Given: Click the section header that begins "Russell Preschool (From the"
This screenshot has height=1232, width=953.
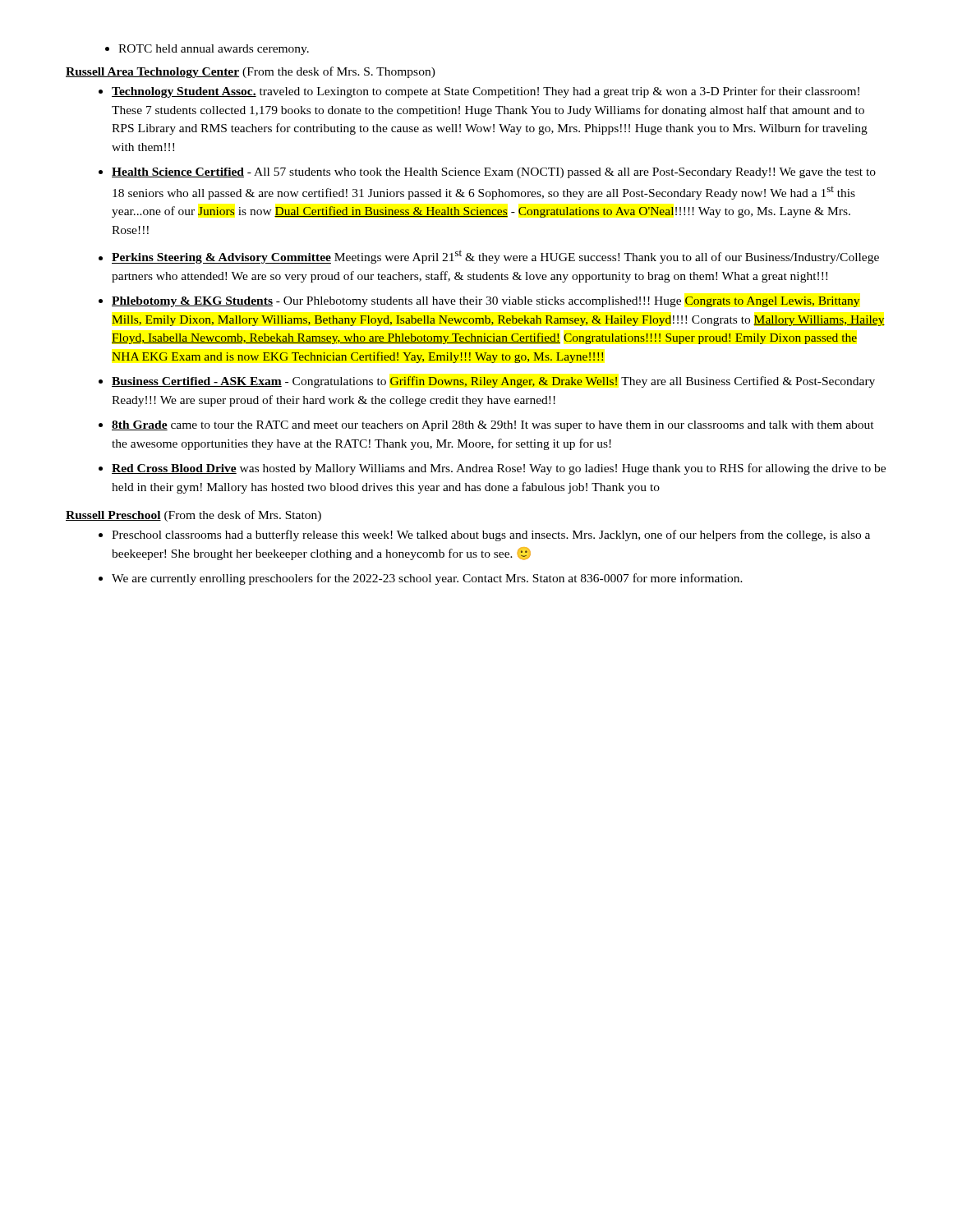Looking at the screenshot, I should click(194, 515).
